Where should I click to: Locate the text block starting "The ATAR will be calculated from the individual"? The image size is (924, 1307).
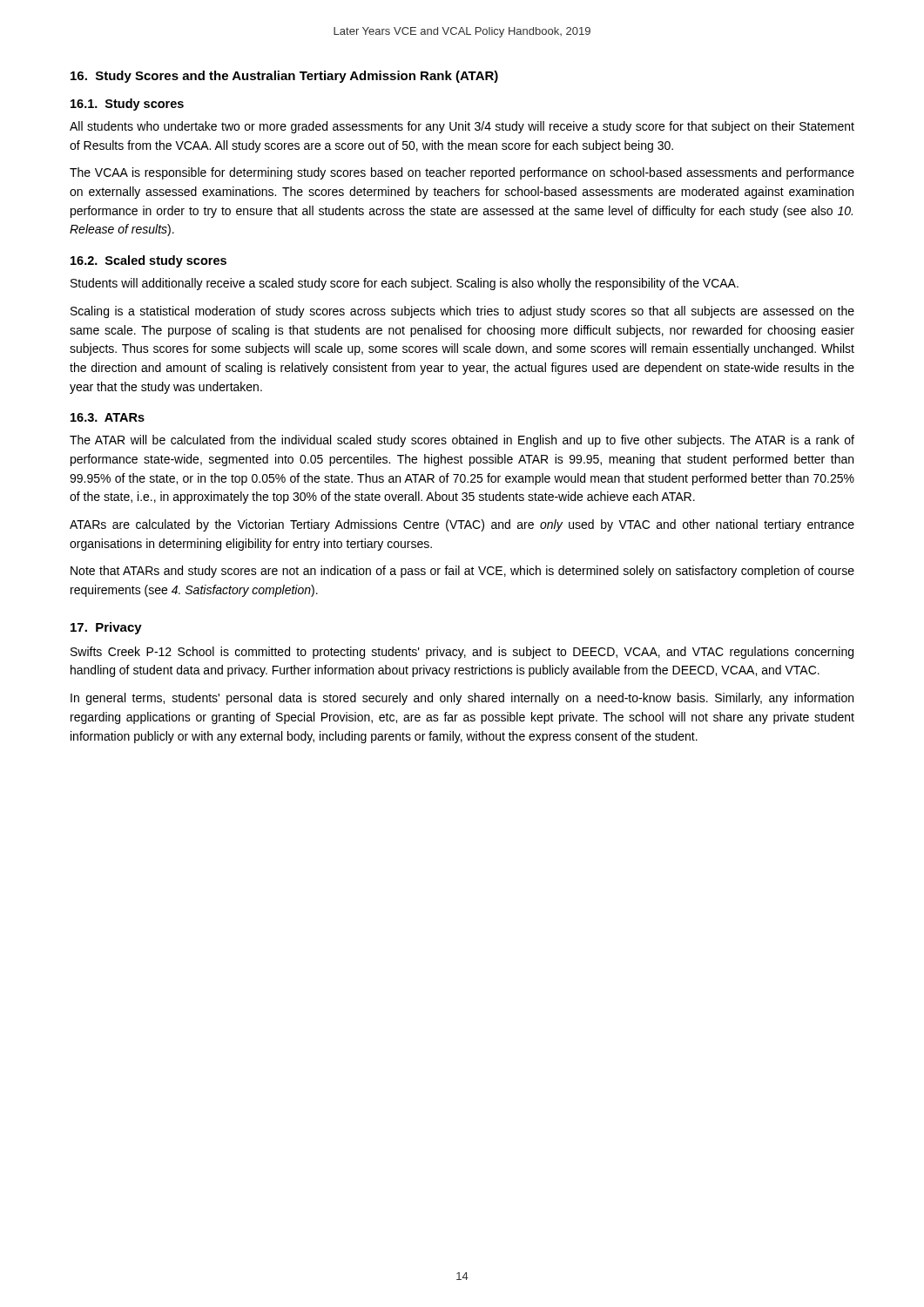click(x=462, y=469)
